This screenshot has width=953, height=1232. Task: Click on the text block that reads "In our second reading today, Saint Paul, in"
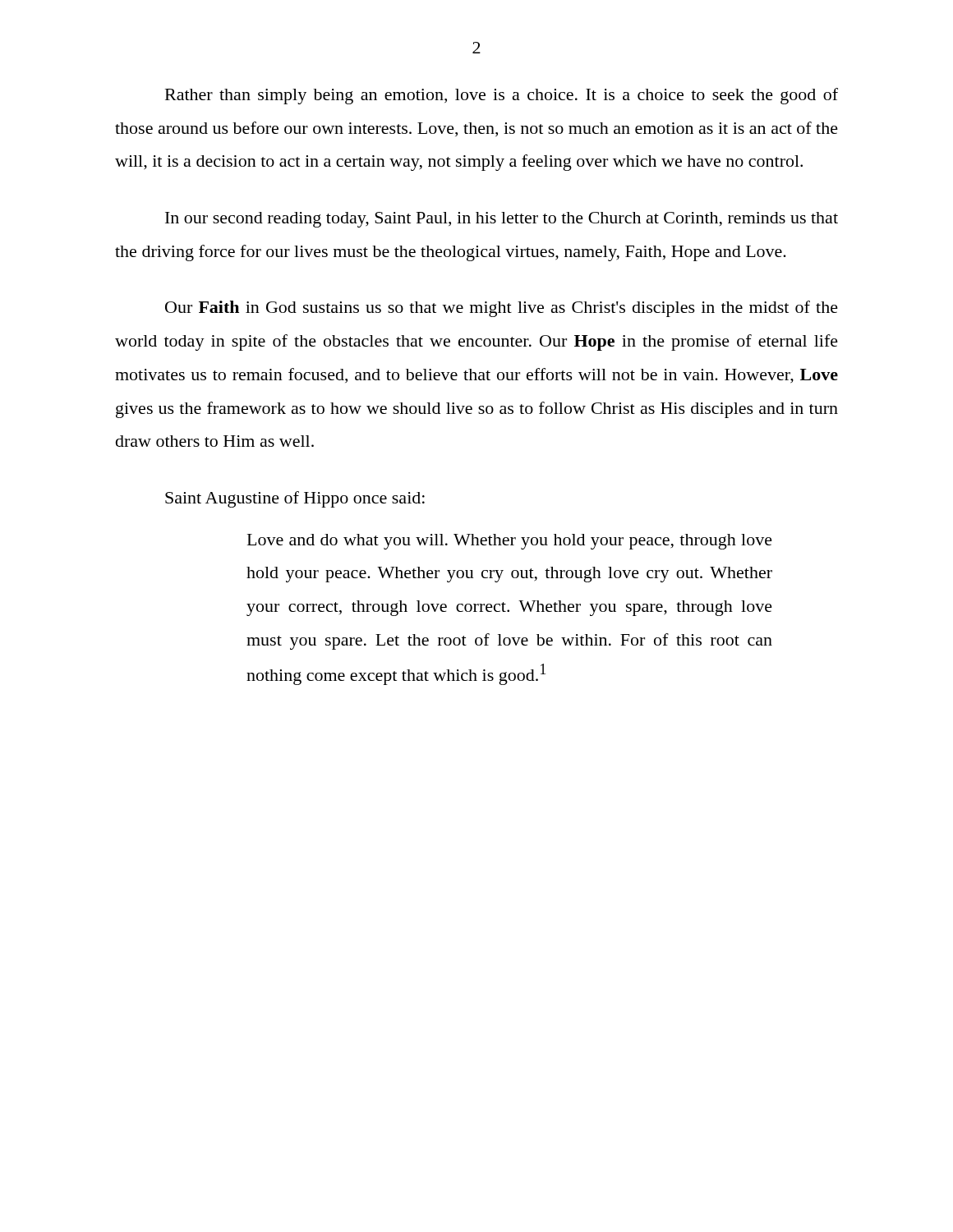pos(476,234)
